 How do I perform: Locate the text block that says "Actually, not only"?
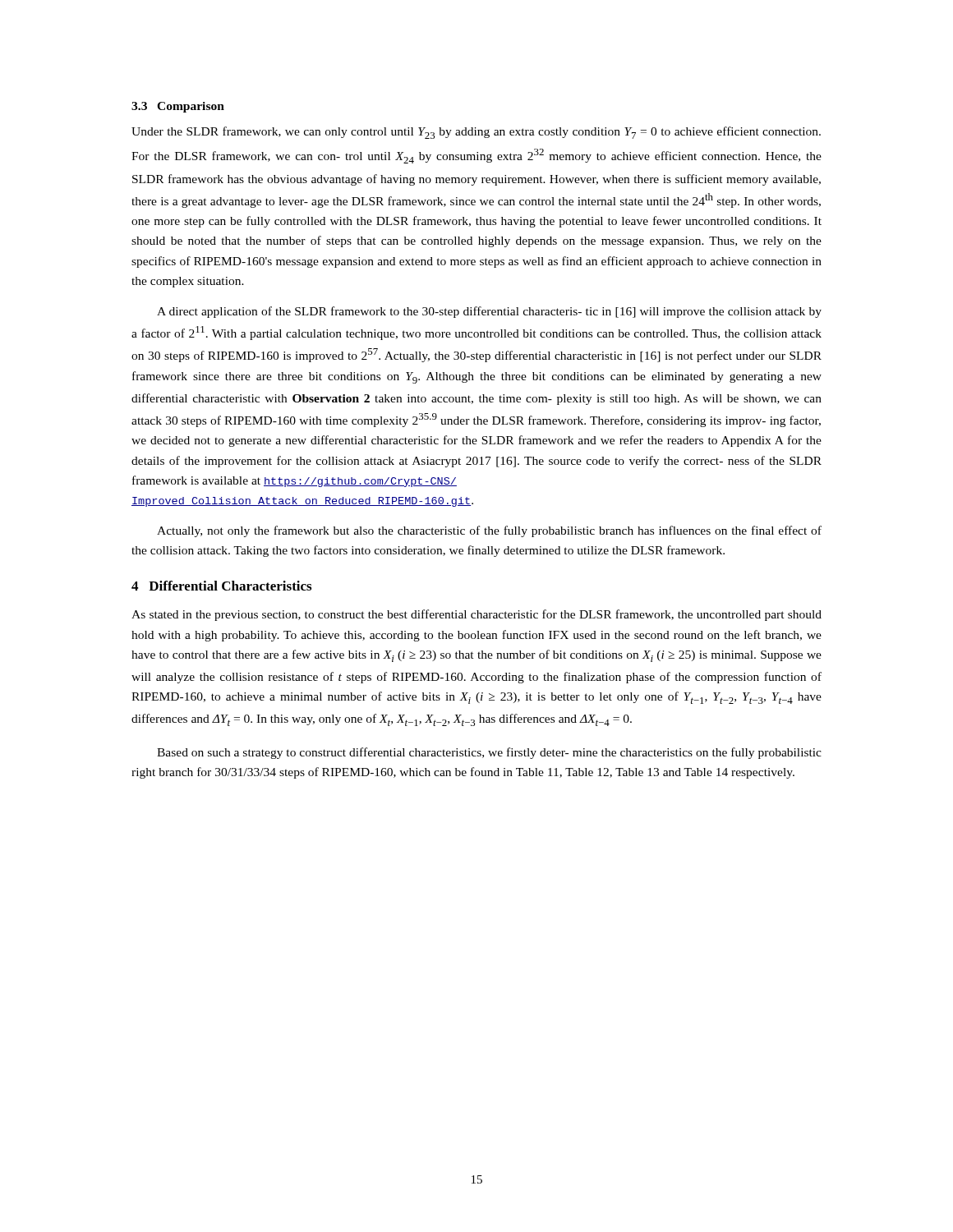(x=476, y=541)
